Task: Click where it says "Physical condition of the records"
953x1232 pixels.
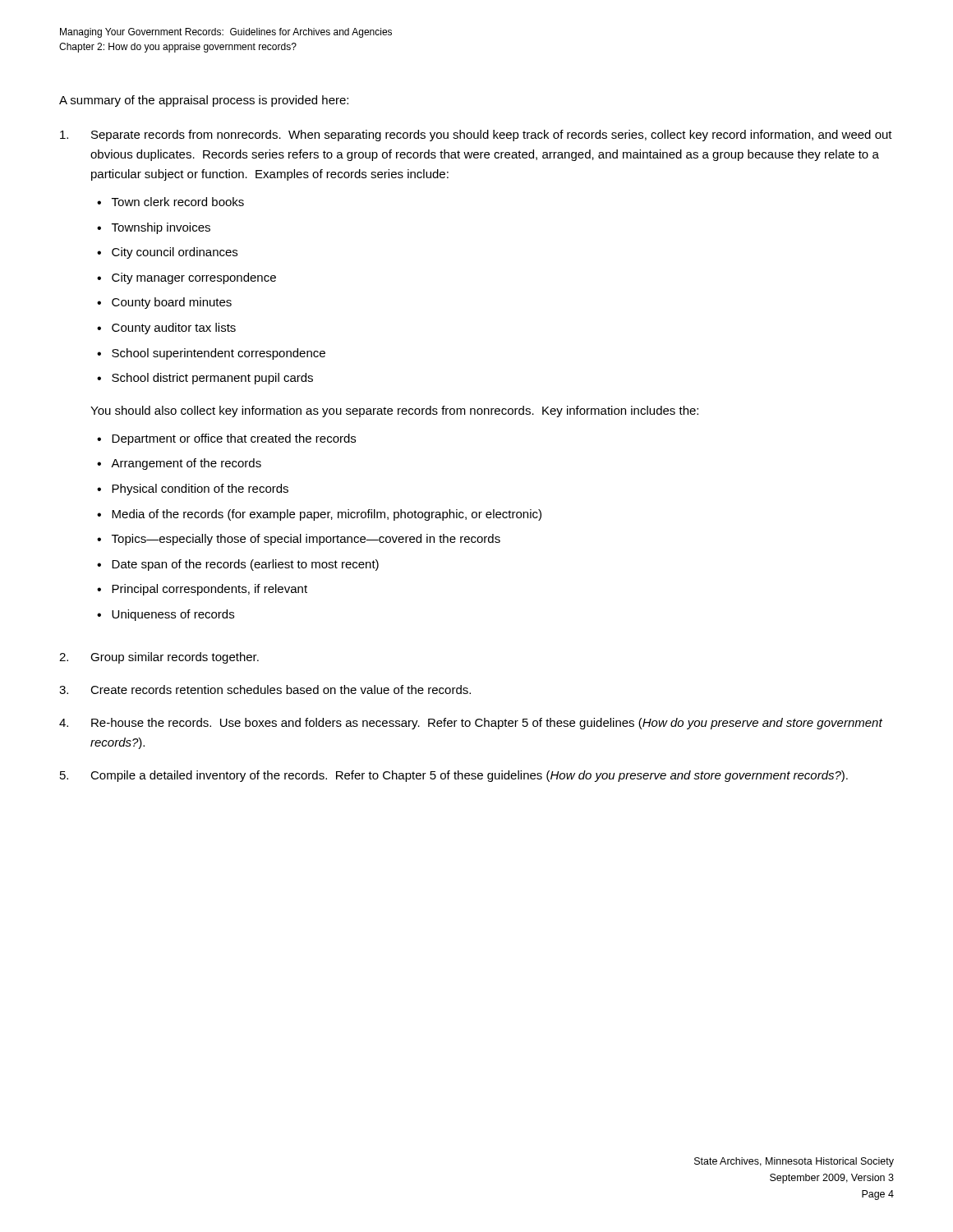Action: [200, 488]
